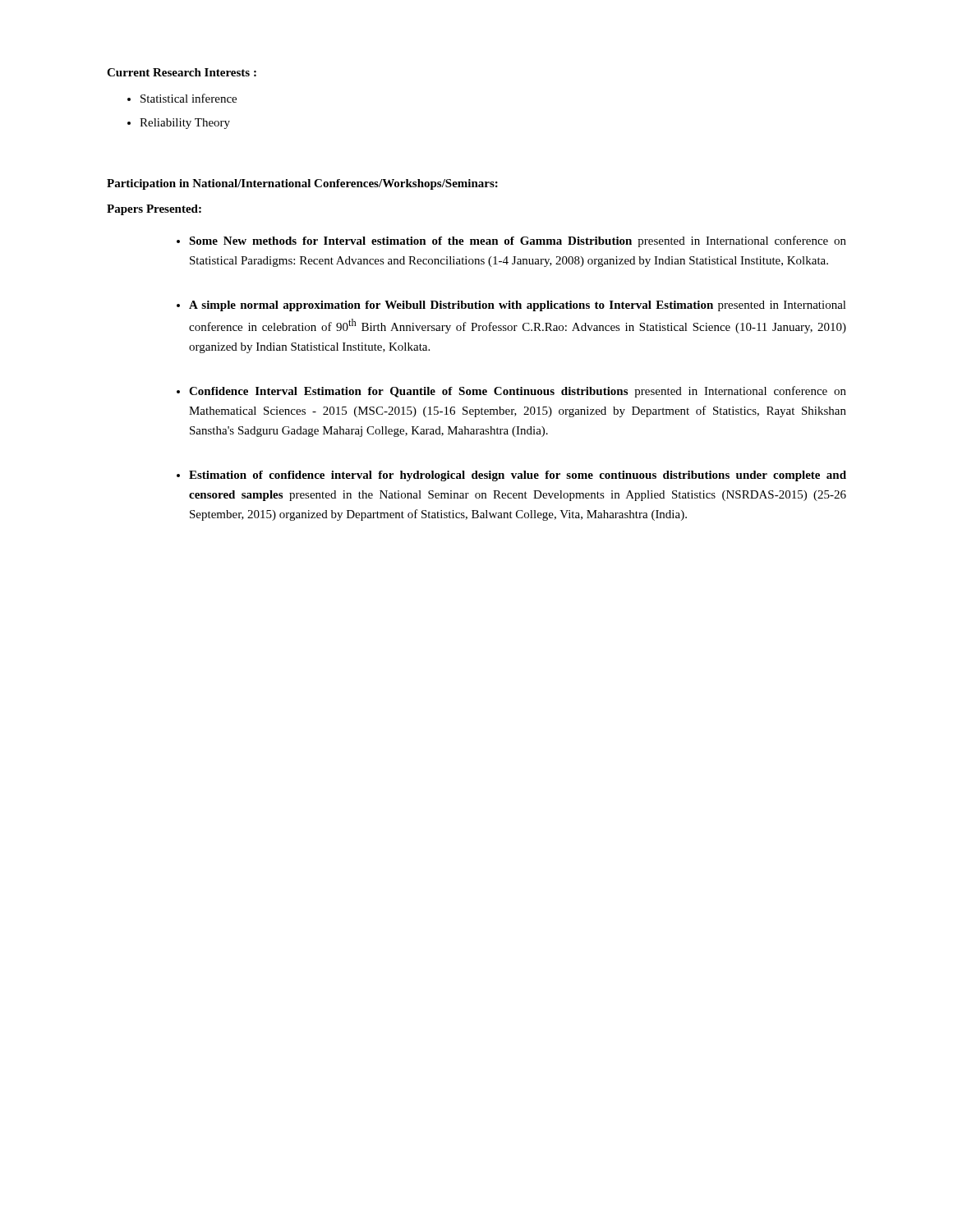Screen dimensions: 1232x953
Task: Select the text starting "Confidence Interval Estimation for Quantile of"
Action: (518, 411)
